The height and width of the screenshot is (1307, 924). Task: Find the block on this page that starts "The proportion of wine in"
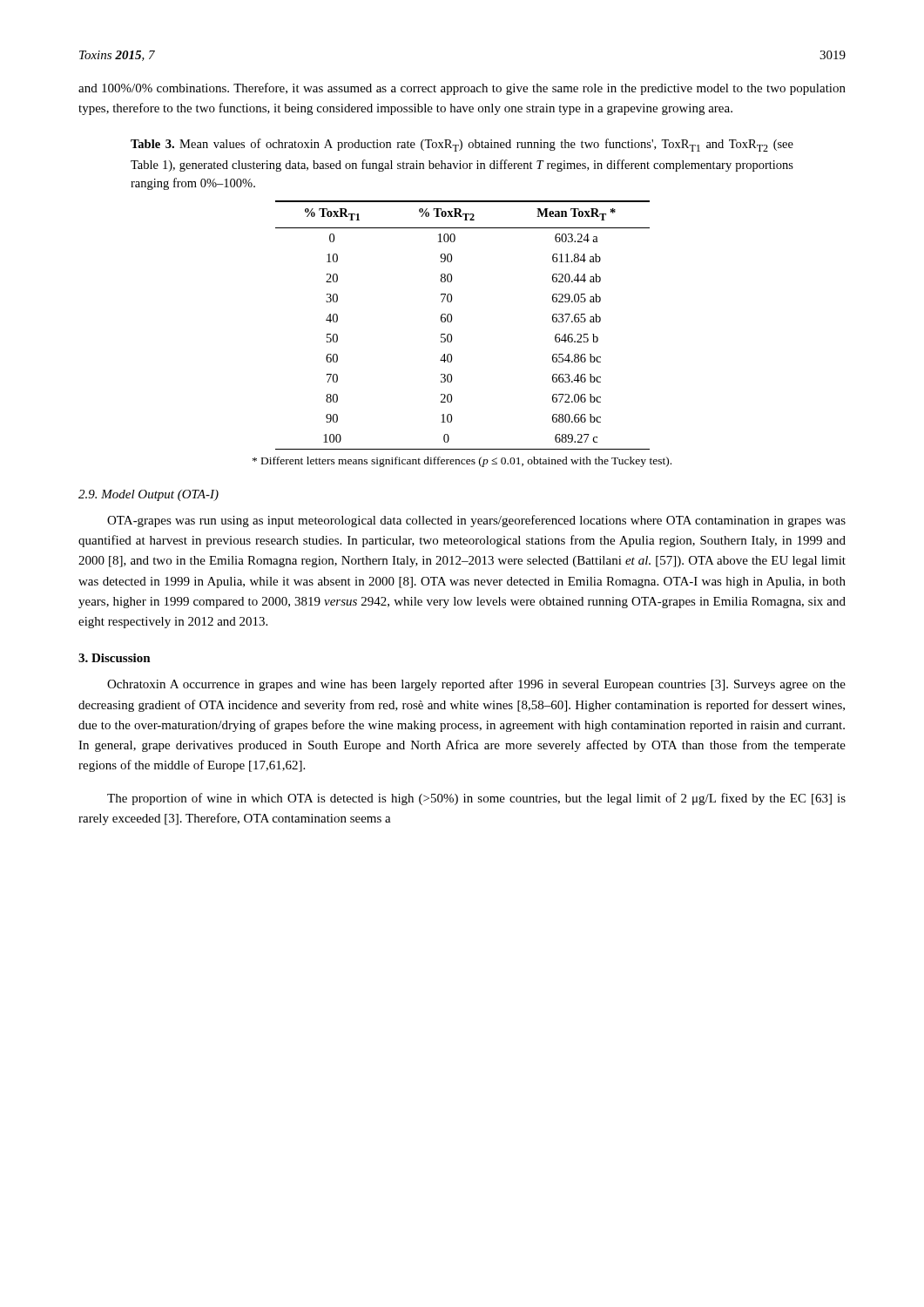click(x=462, y=808)
